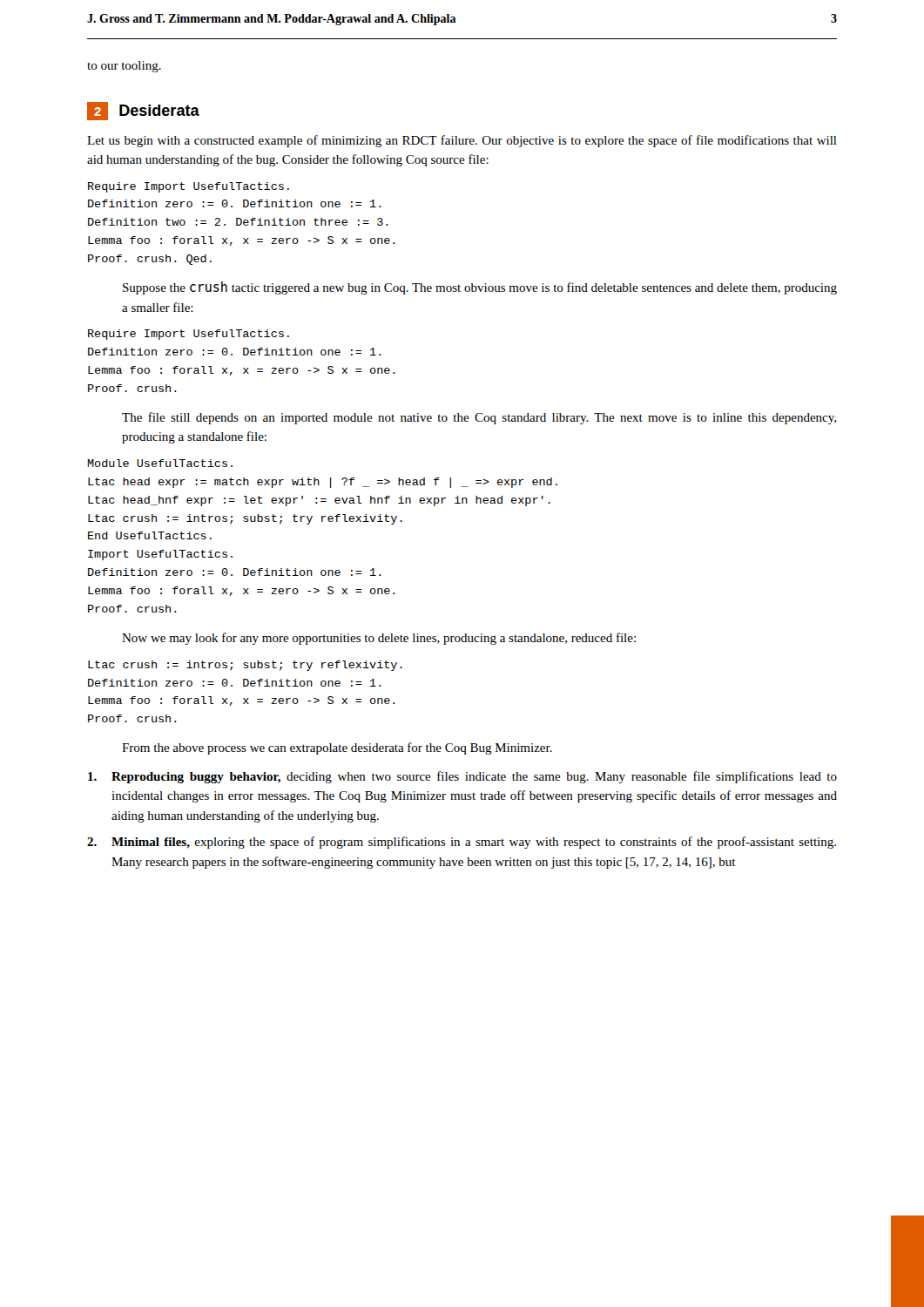Click on the text starting "Ltac crush := intros;"
The image size is (924, 1307).
click(x=245, y=666)
